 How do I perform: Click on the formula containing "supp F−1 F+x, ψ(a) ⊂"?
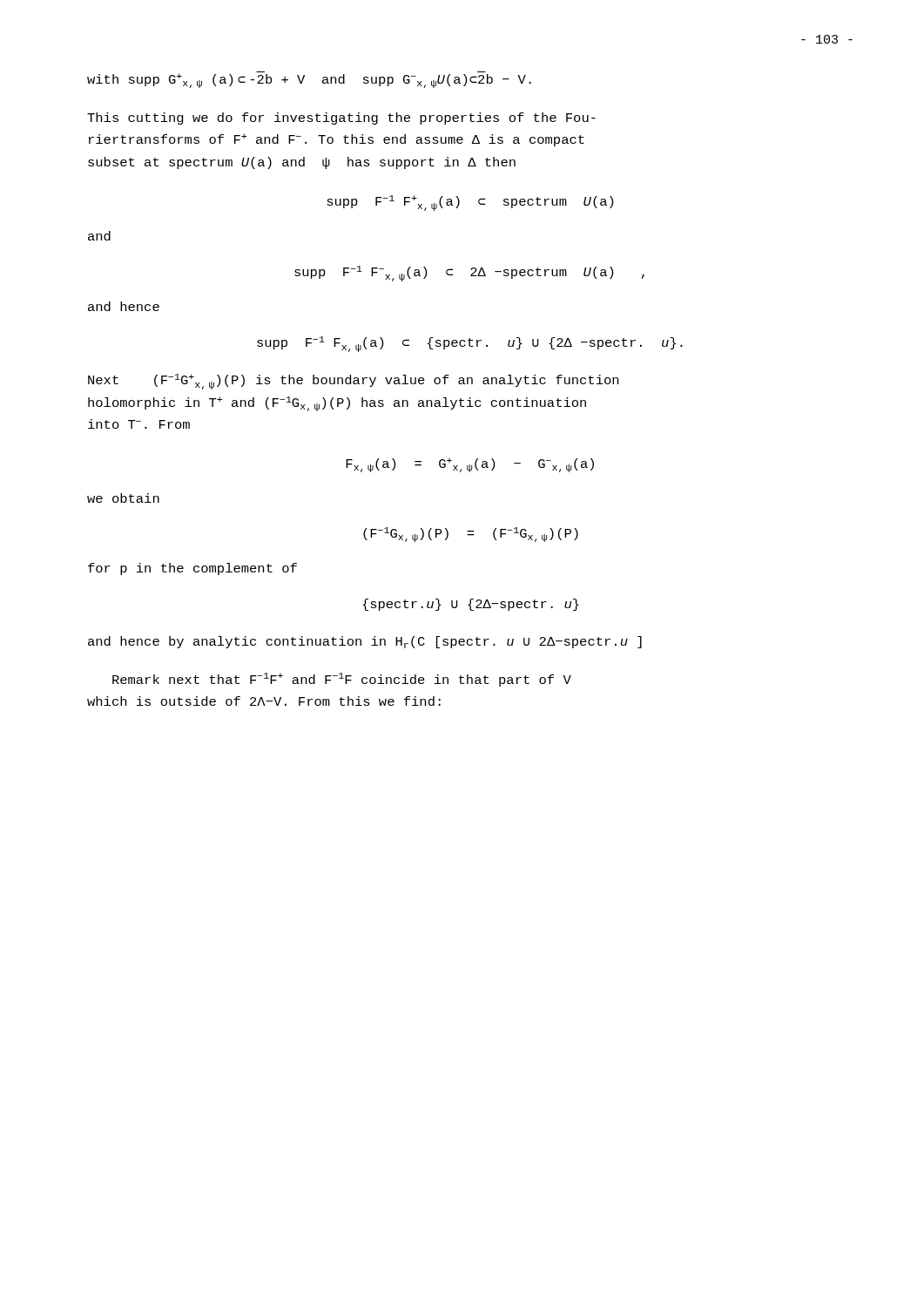pos(471,202)
